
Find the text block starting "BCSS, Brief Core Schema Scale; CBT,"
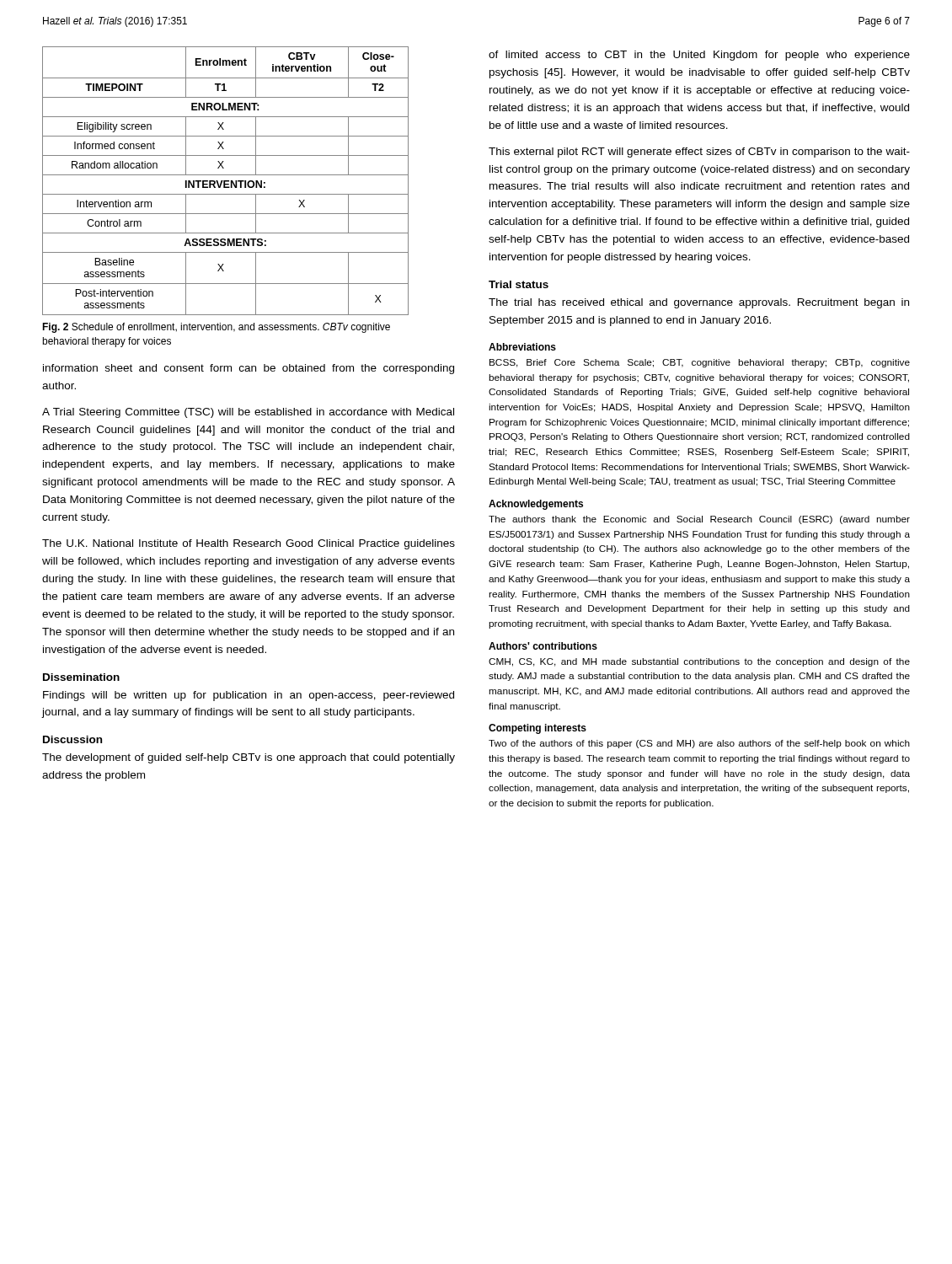tap(699, 422)
